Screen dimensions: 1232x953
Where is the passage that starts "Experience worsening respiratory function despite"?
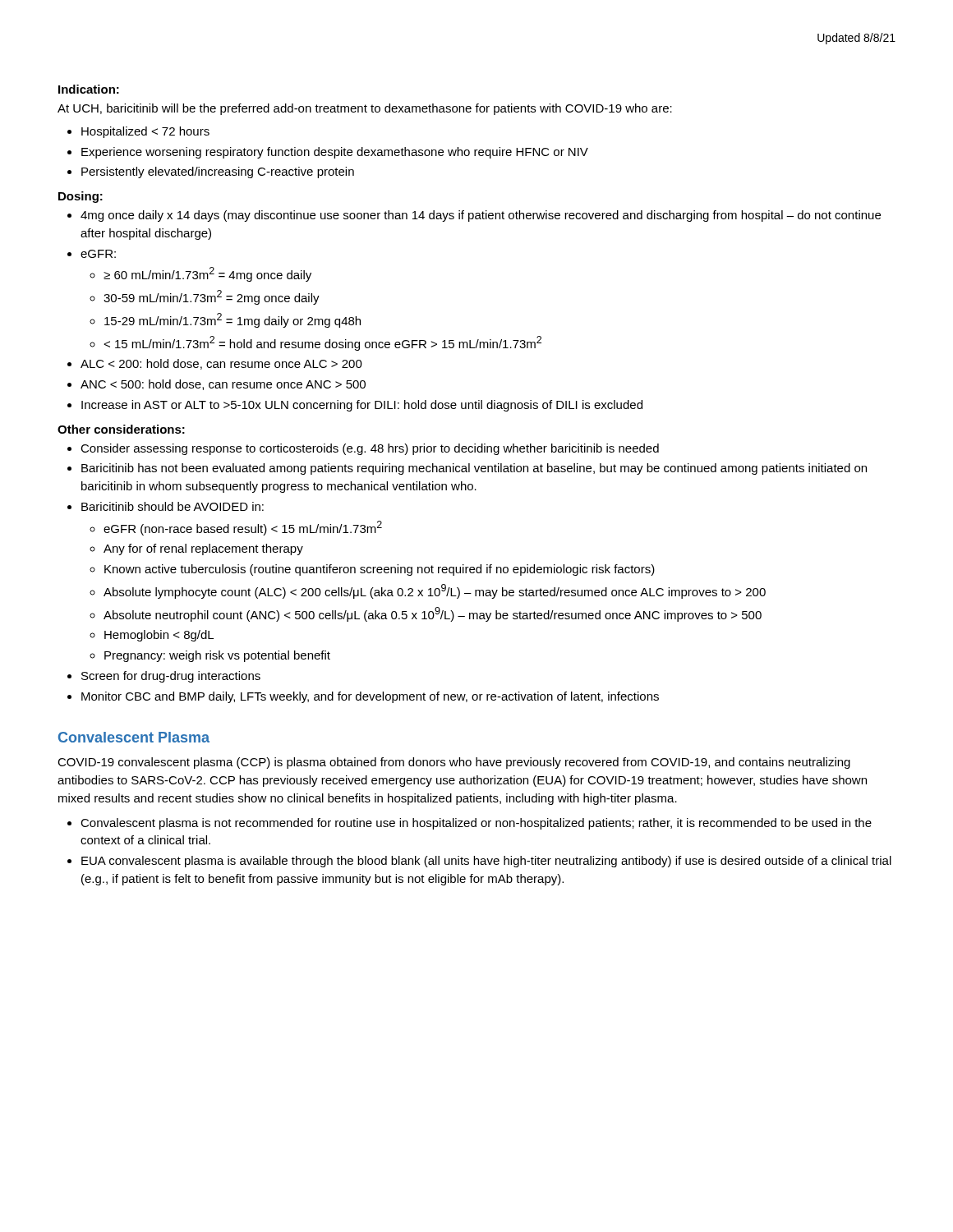(488, 151)
